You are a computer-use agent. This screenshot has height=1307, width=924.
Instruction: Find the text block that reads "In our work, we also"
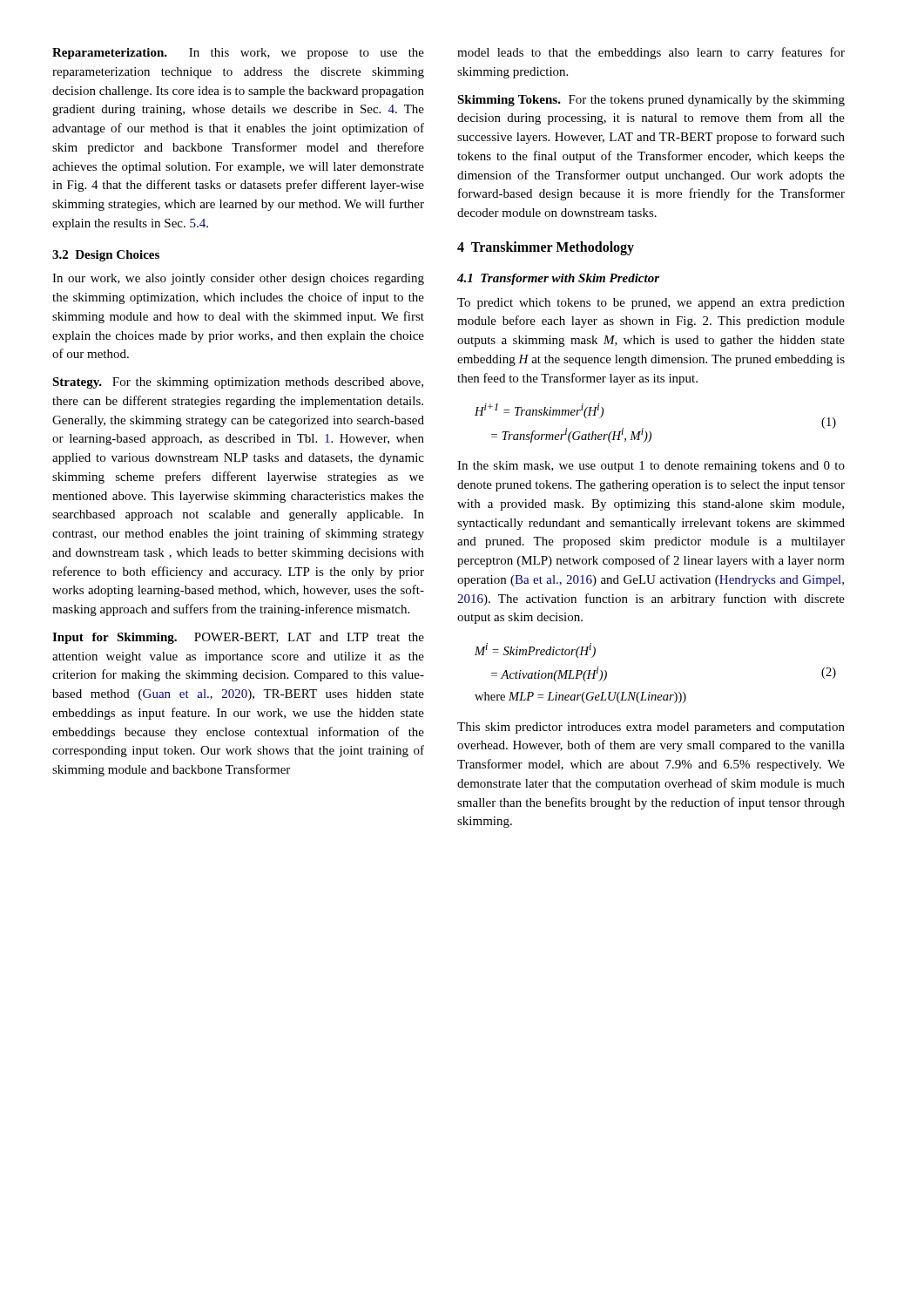(x=238, y=317)
